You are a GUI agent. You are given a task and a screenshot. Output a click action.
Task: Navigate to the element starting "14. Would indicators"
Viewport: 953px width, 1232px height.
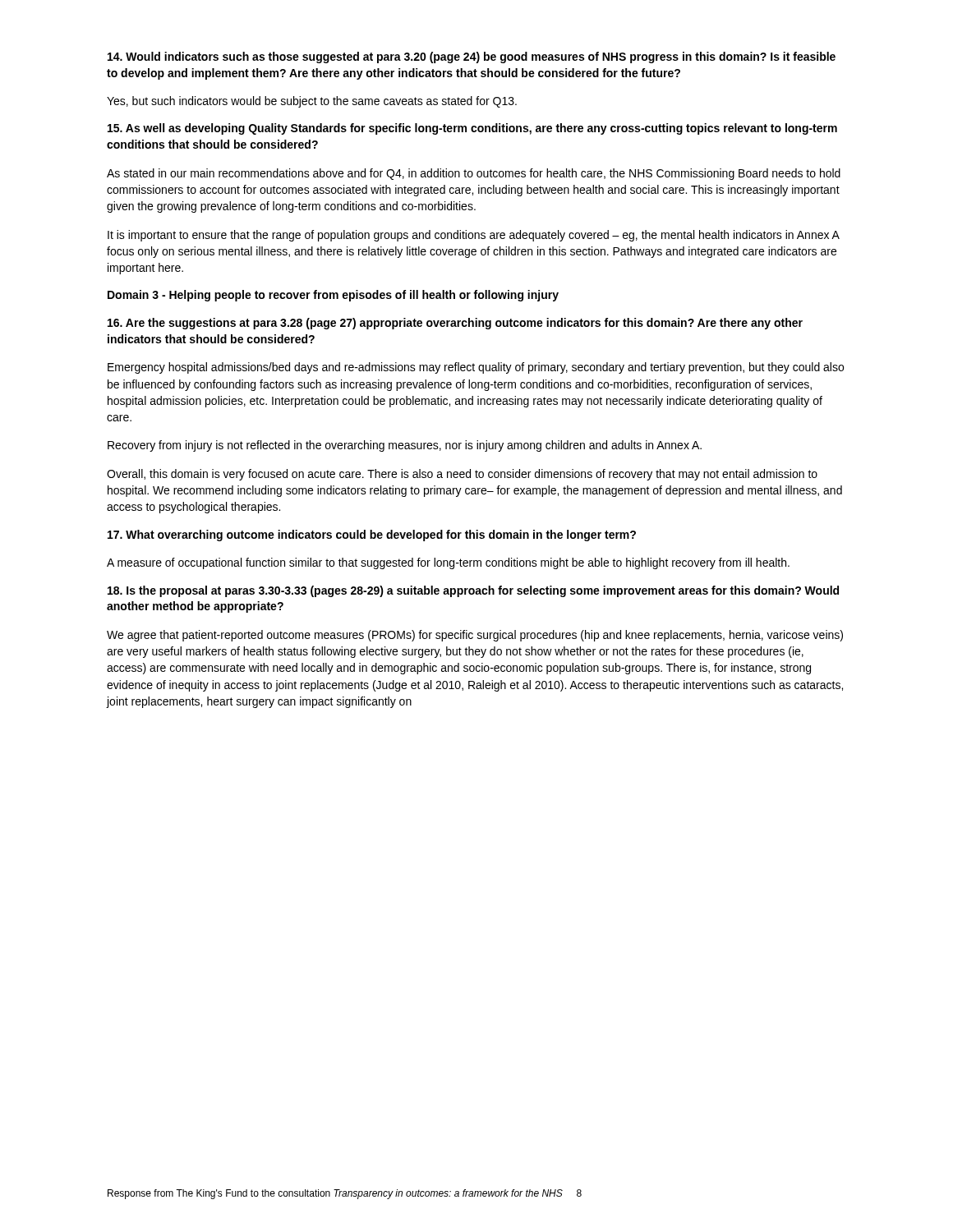click(476, 65)
